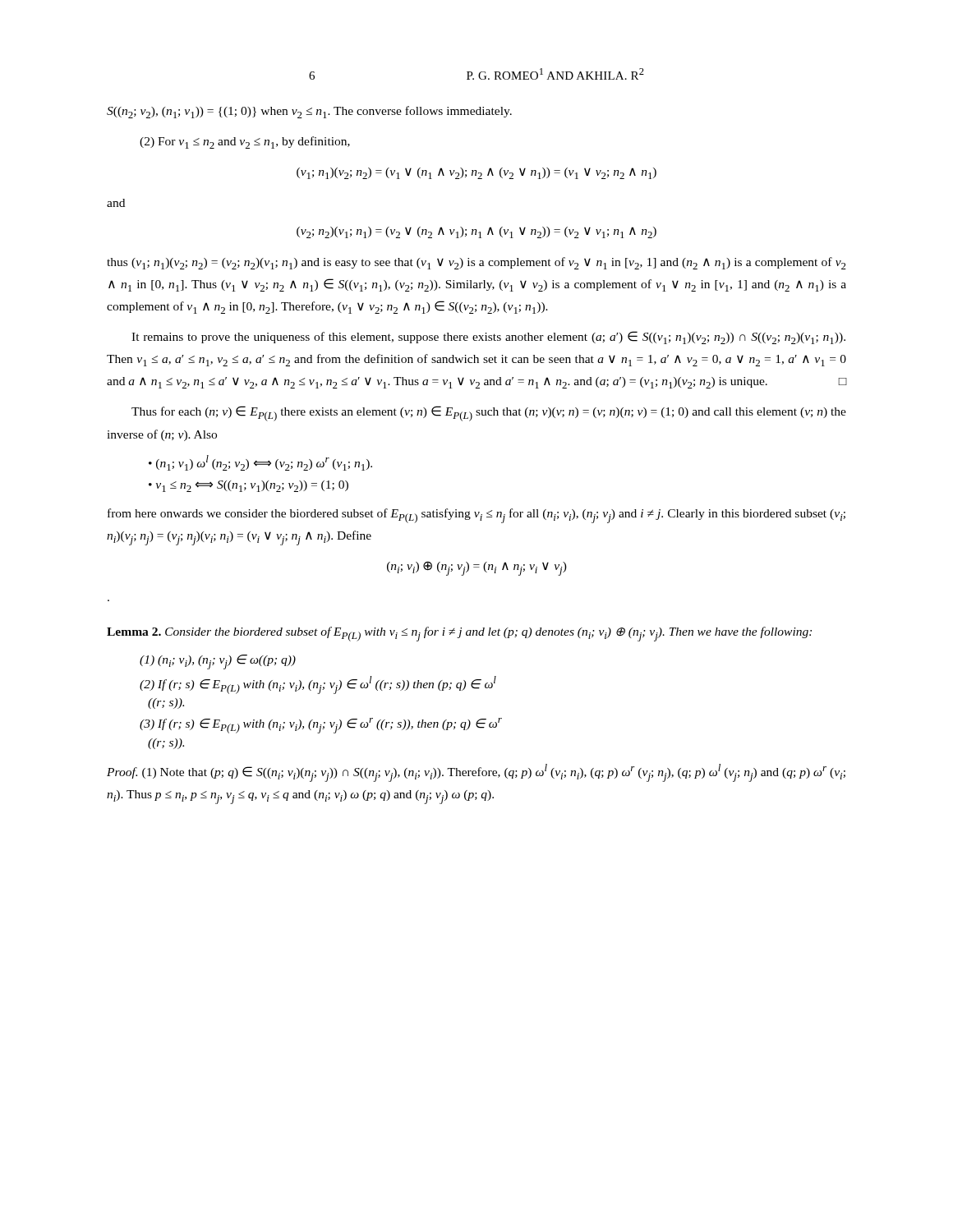
Task: Locate the element starting "(v2; n2)(v1; n1) ="
Action: [x=476, y=232]
